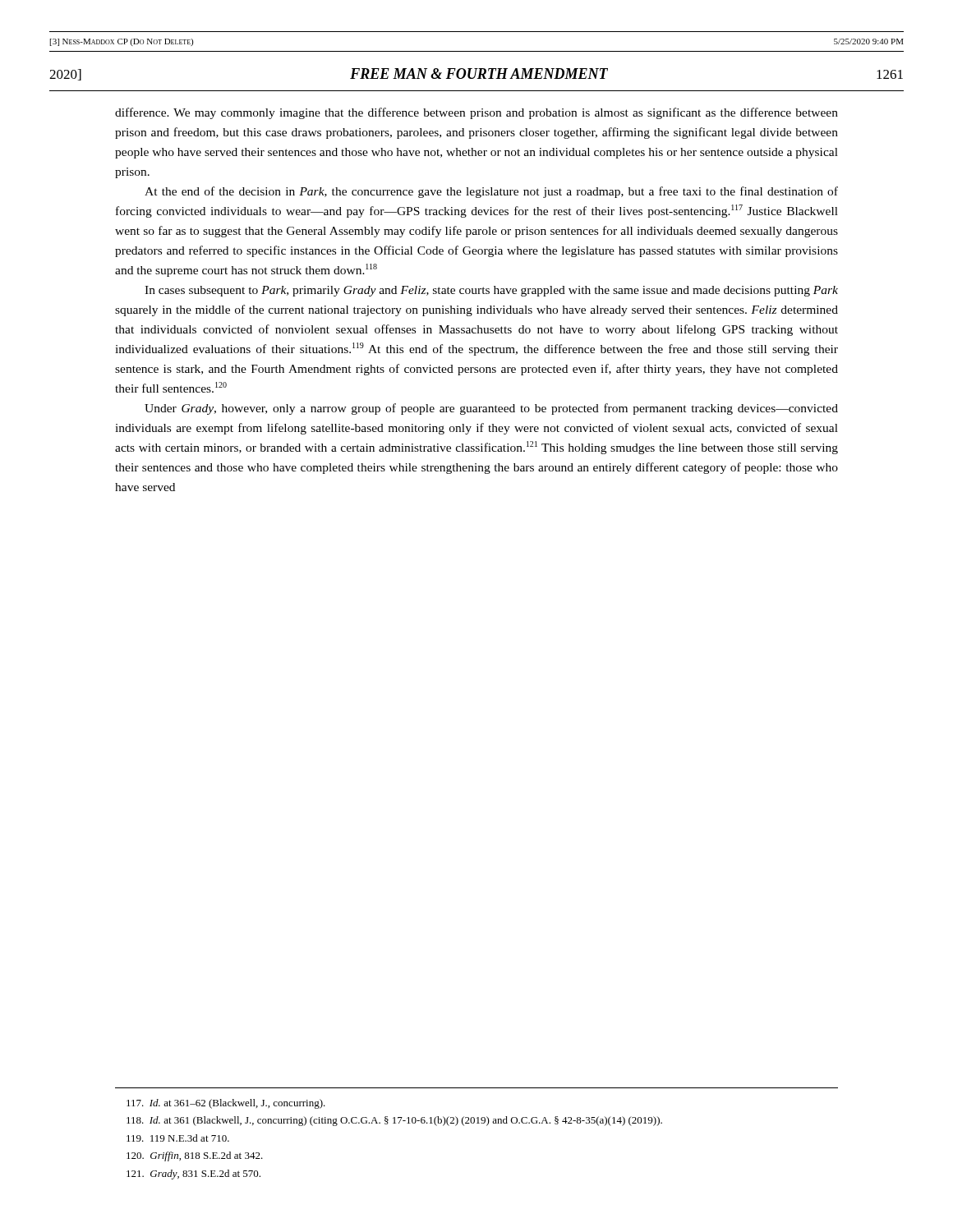Locate the text starting "Id. at 361–62"
953x1232 pixels.
tap(226, 1104)
